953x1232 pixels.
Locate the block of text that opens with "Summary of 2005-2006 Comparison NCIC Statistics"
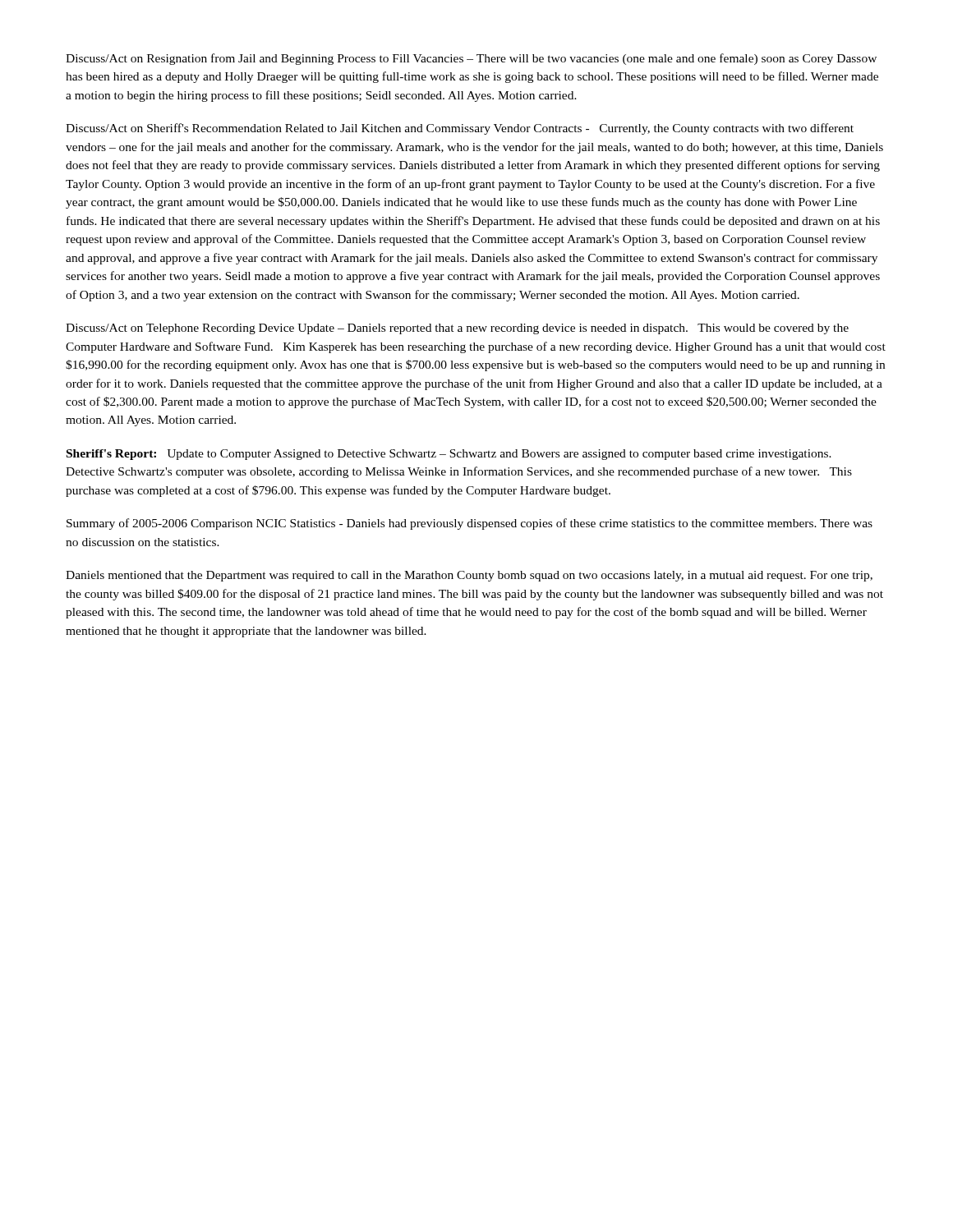[469, 532]
